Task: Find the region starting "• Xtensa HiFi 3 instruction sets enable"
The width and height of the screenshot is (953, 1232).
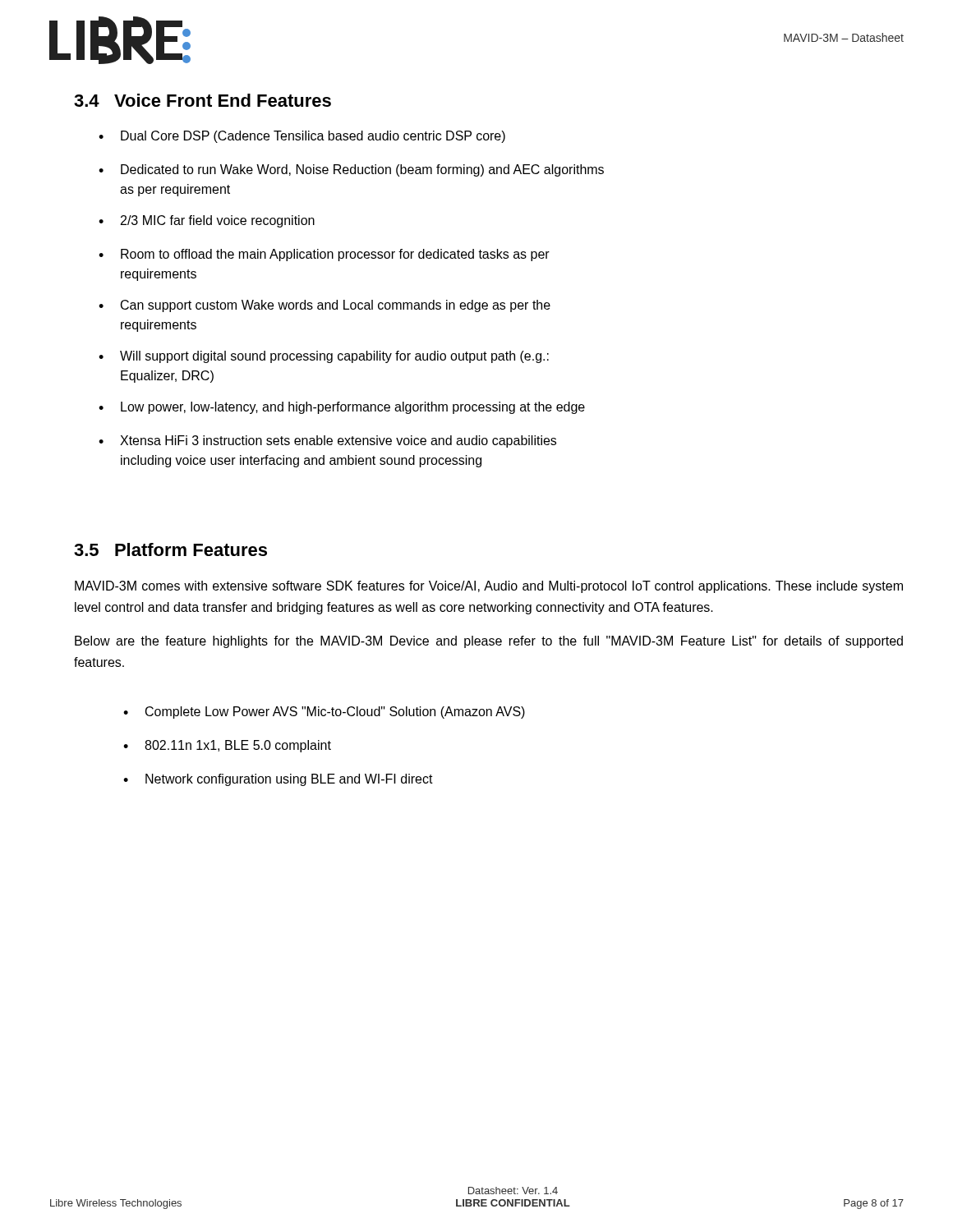Action: point(501,451)
